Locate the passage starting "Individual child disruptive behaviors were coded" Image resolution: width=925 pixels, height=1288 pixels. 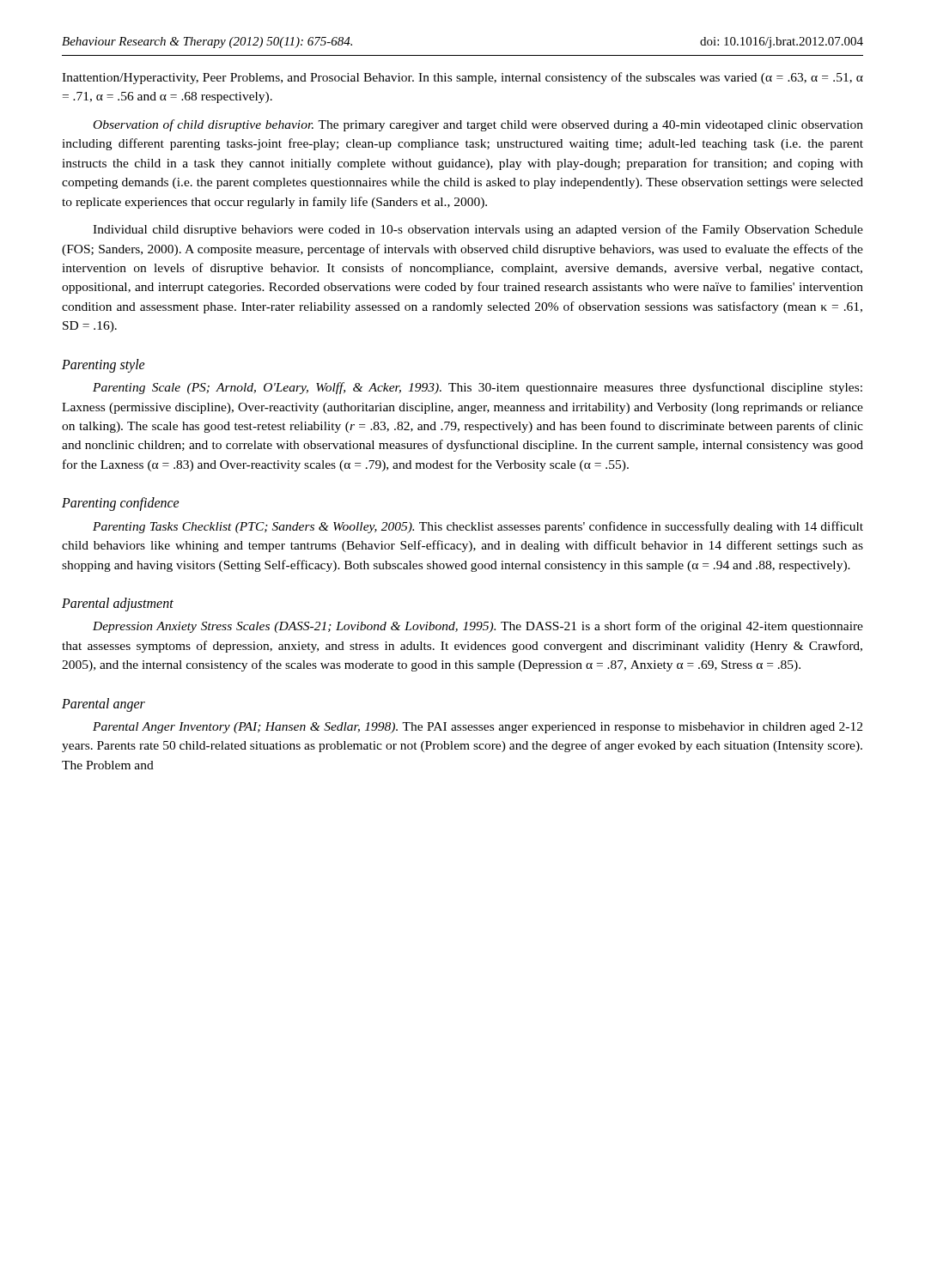pyautogui.click(x=462, y=277)
